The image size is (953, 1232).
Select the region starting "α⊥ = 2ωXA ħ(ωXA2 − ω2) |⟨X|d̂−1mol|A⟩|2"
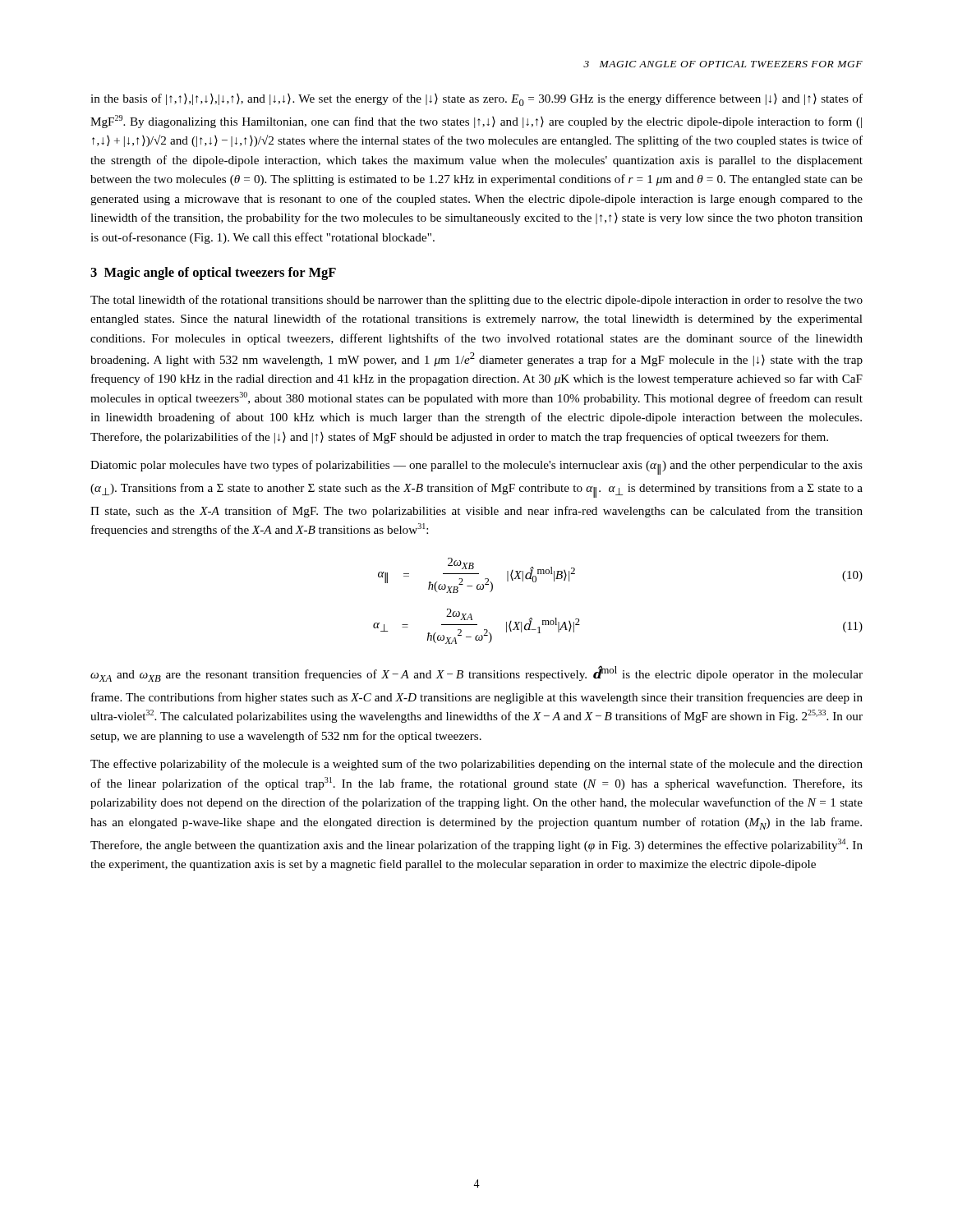(x=462, y=625)
